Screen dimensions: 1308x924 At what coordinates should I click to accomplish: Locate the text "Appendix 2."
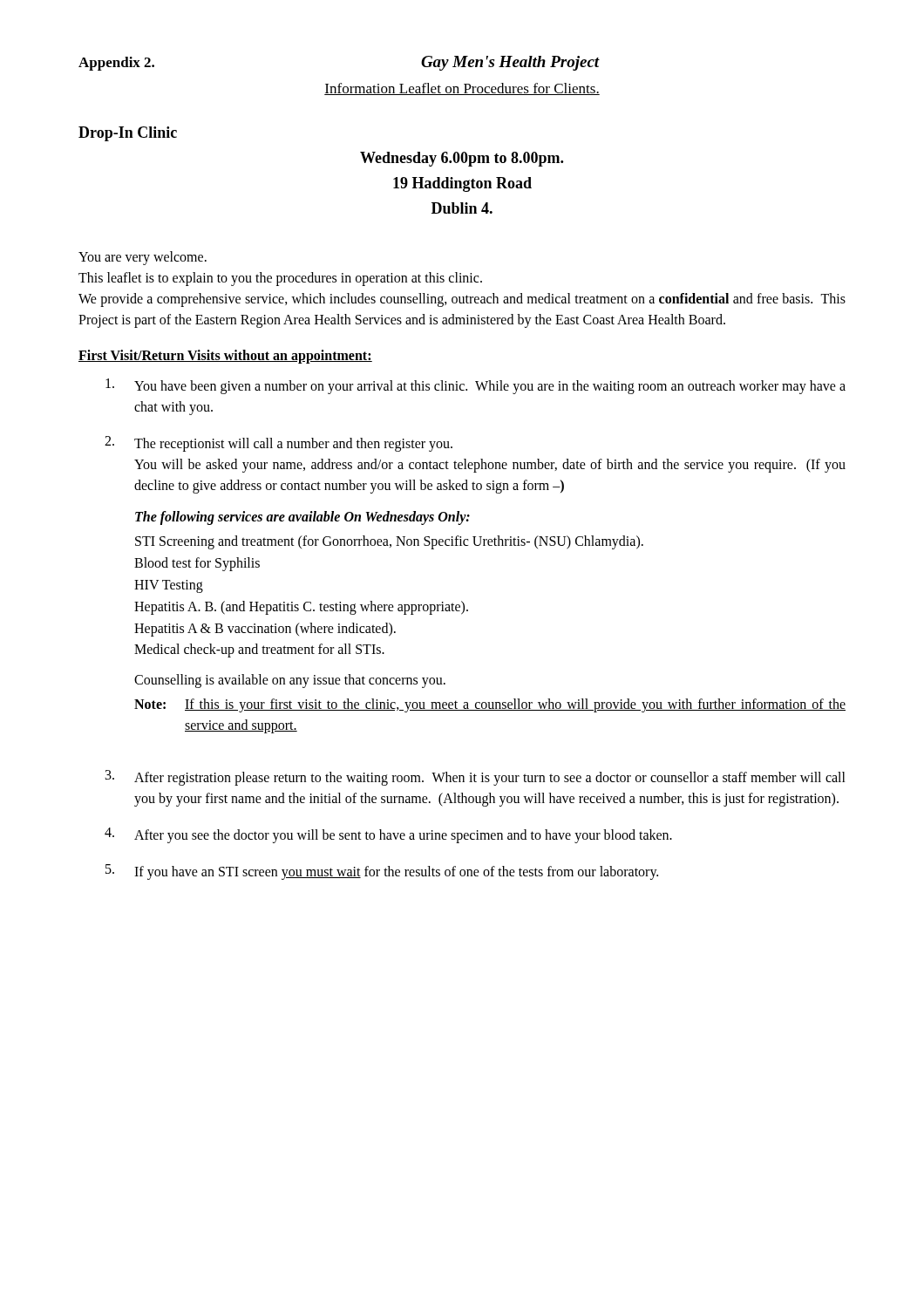(117, 62)
